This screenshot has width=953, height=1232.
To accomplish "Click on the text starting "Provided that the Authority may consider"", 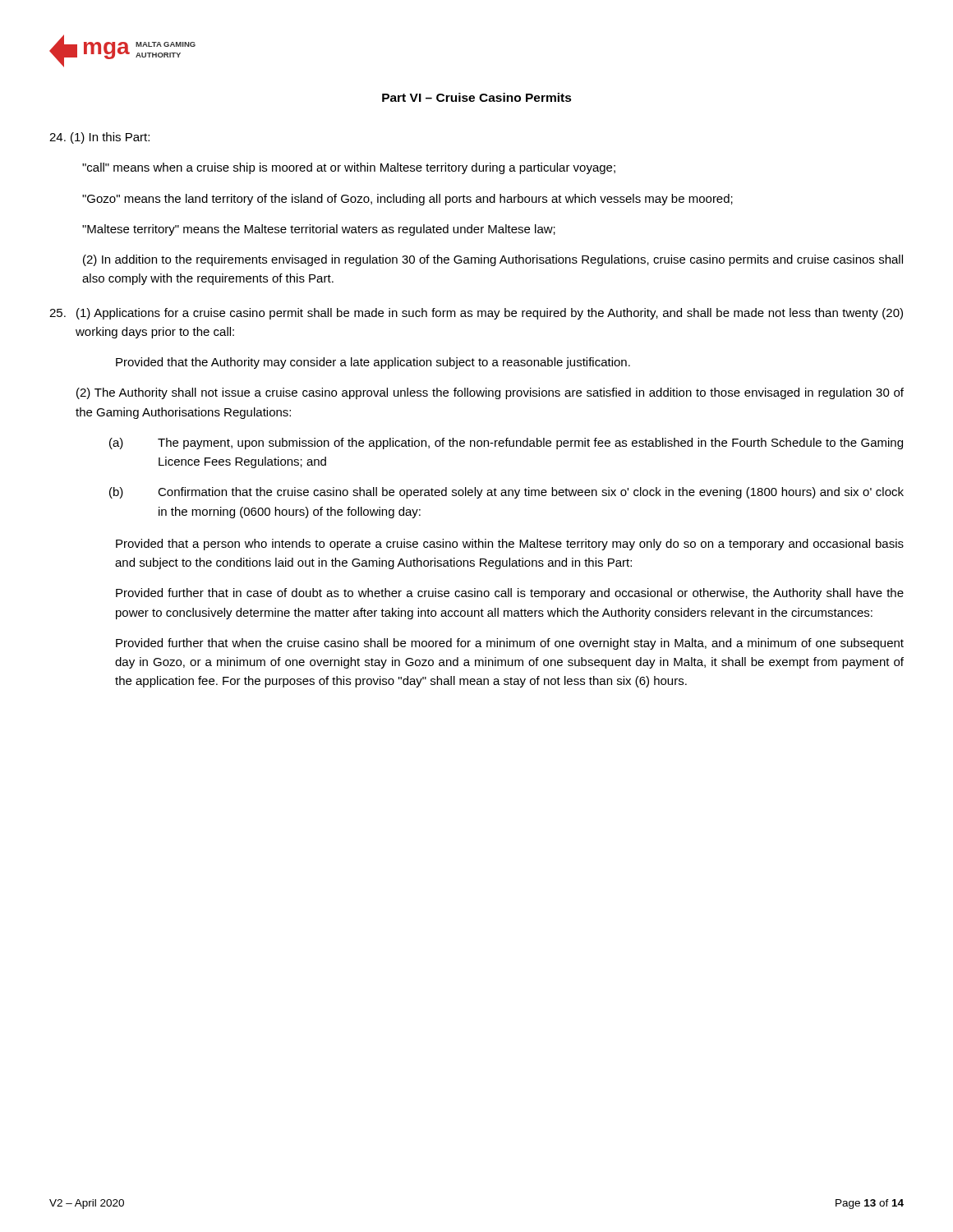I will point(373,362).
